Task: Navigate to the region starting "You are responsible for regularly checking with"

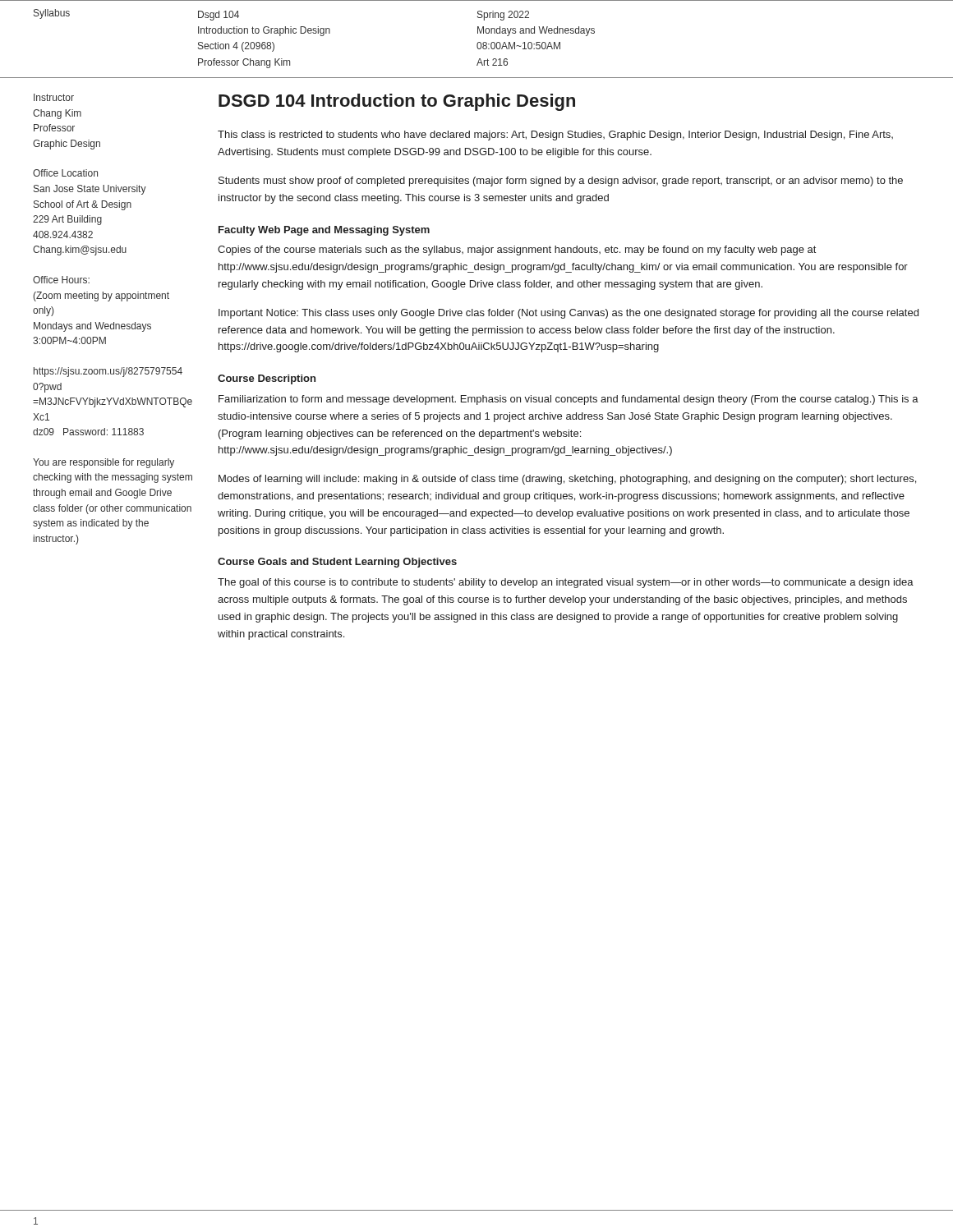Action: pos(113,500)
